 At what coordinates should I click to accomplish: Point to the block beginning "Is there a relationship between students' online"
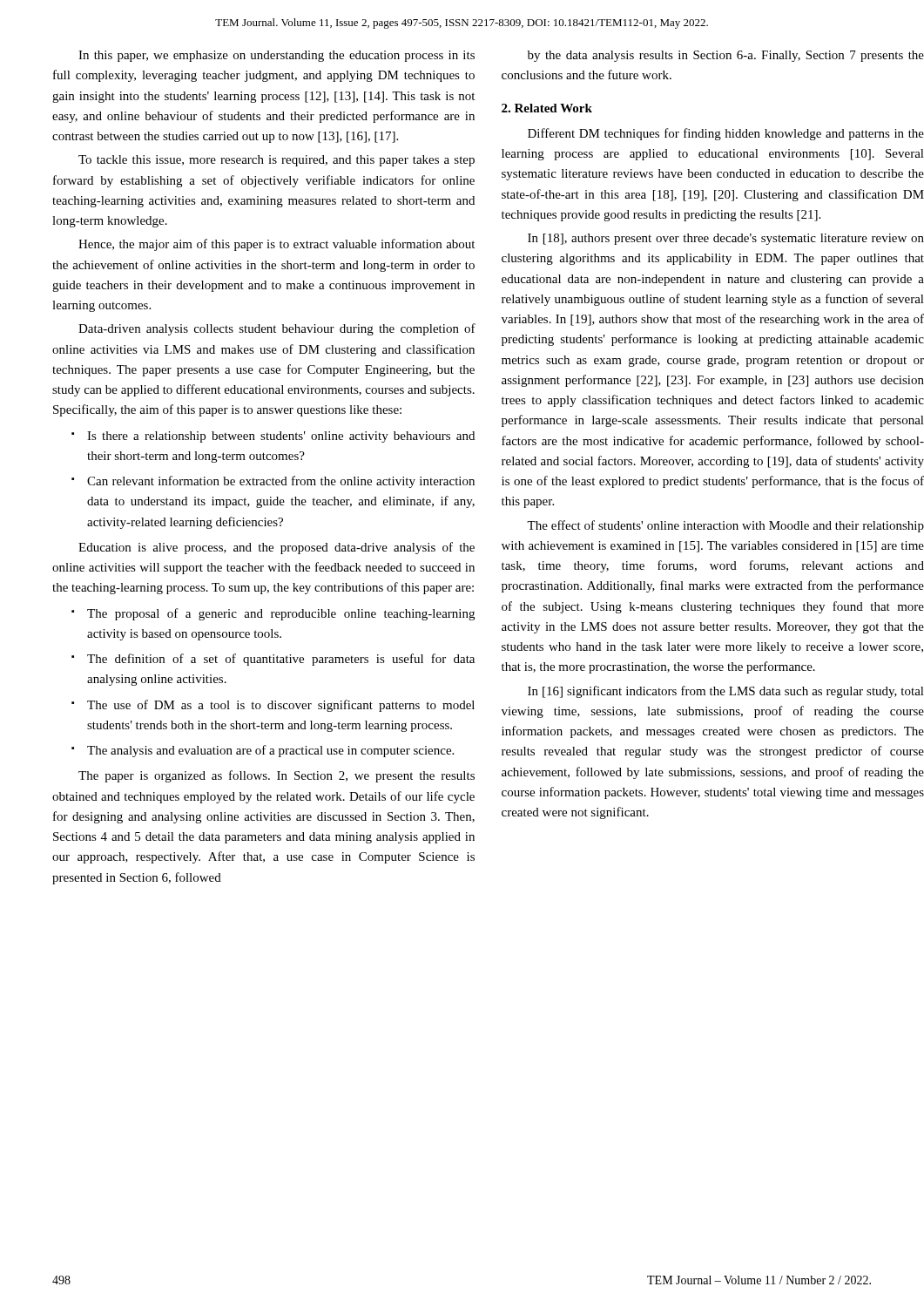[x=281, y=445]
